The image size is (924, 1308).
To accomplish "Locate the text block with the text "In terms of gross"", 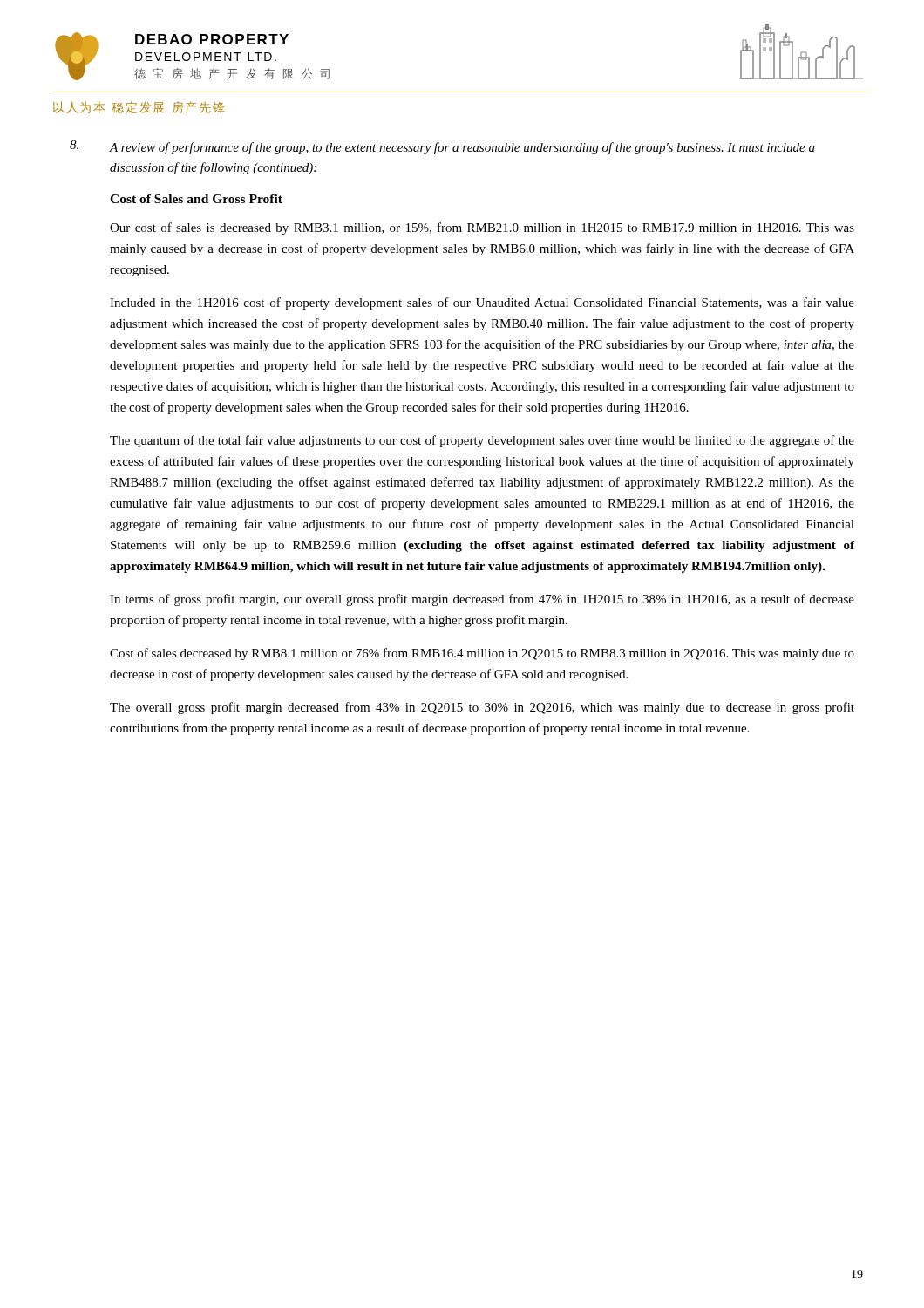I will [482, 609].
